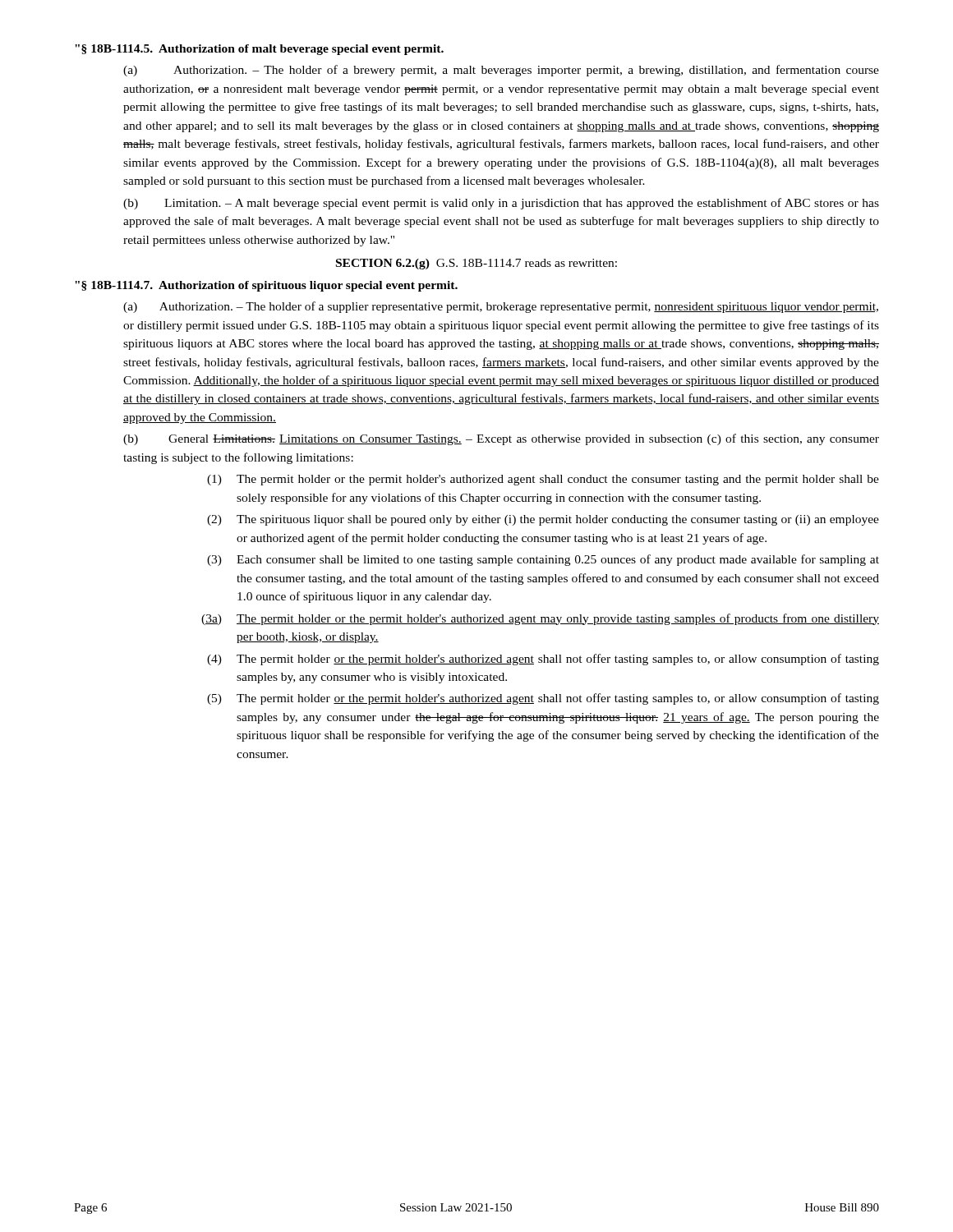Select the text block containing "(b) Limitation. –"
The image size is (953, 1232).
point(501,221)
